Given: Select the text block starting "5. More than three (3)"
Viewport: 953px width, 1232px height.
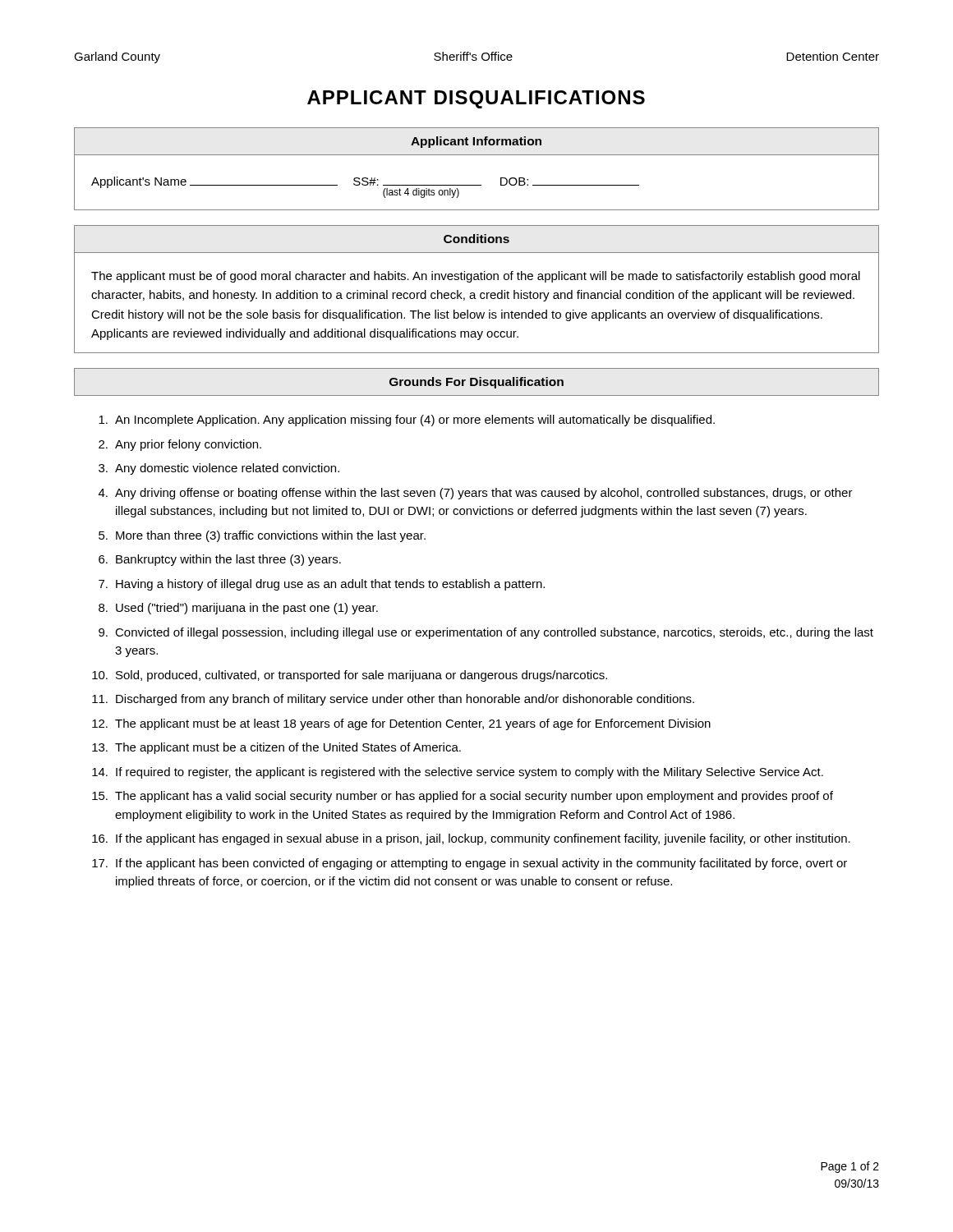Looking at the screenshot, I should (262, 536).
